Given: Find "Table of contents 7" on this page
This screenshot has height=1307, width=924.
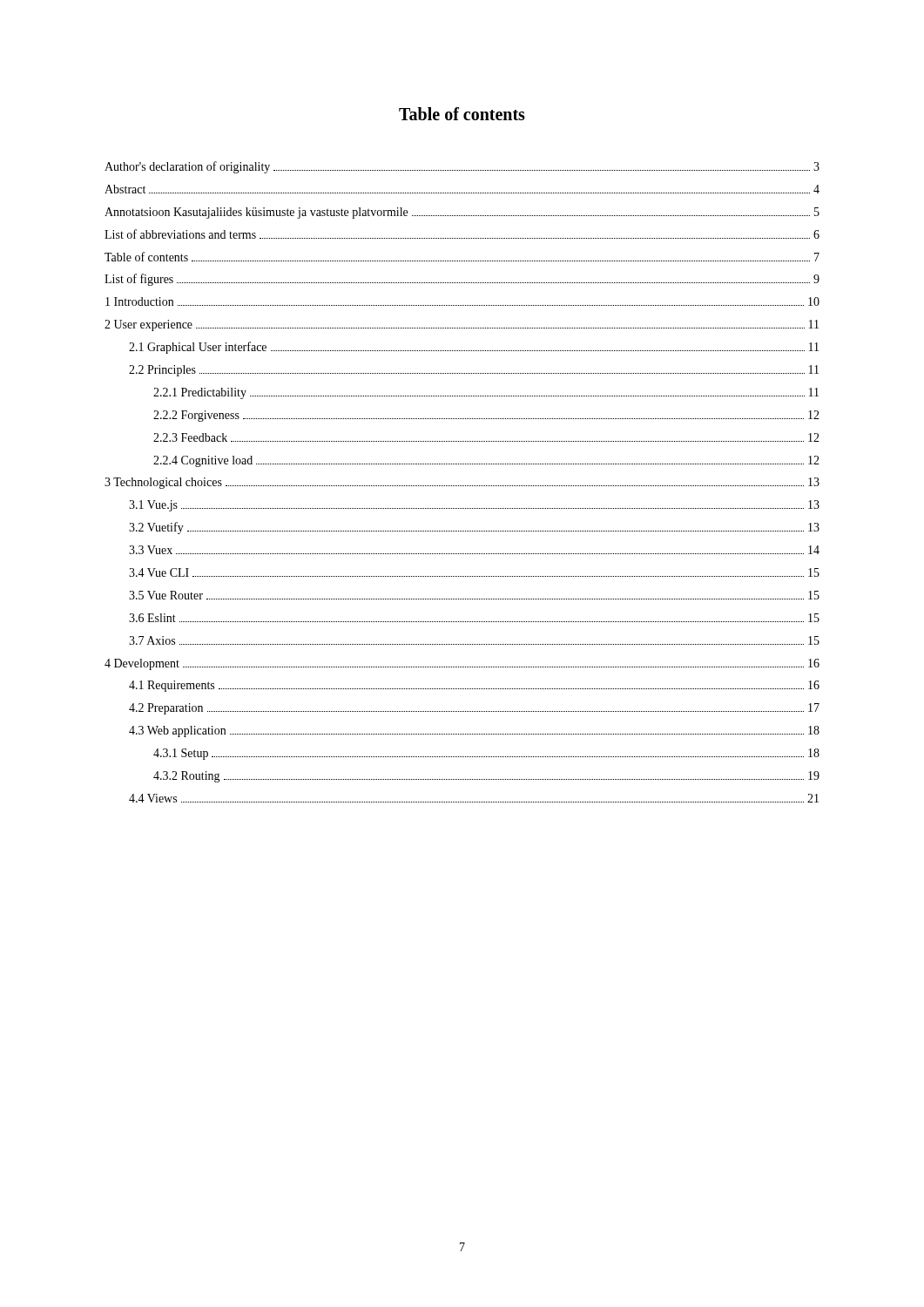Looking at the screenshot, I should tap(462, 257).
